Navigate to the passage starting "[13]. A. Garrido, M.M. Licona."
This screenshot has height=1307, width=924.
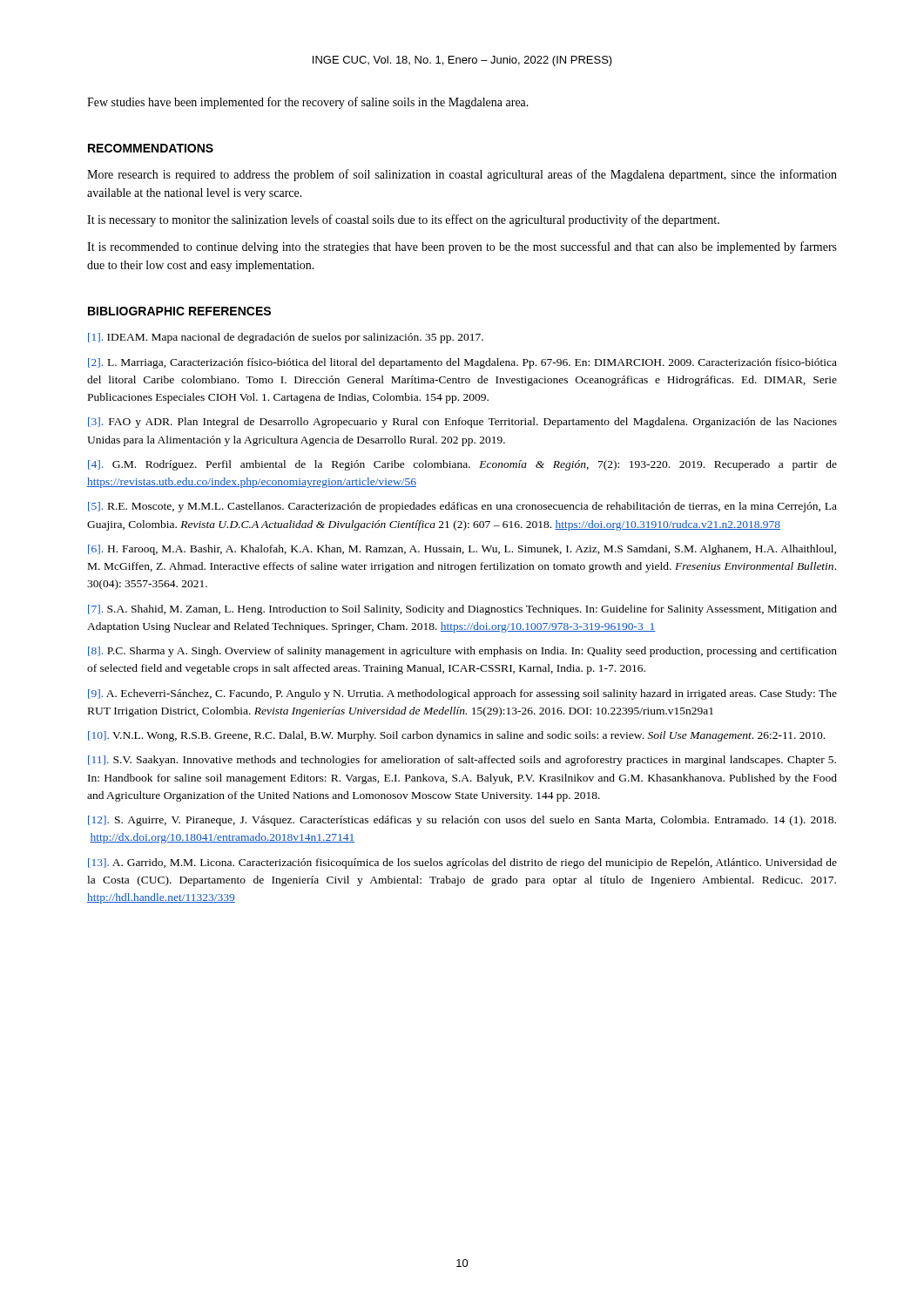462,880
